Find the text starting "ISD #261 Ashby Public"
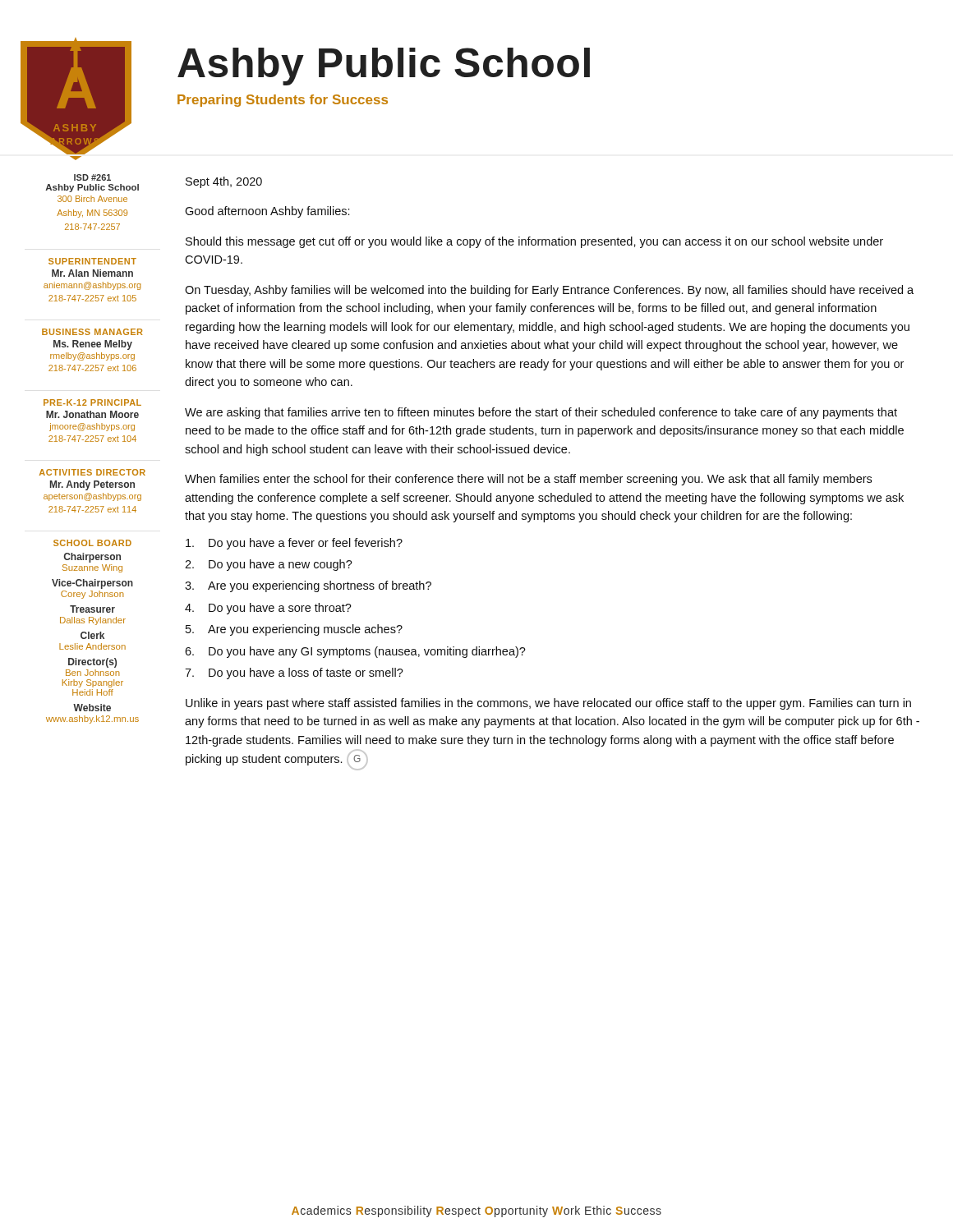This screenshot has width=953, height=1232. click(x=92, y=203)
